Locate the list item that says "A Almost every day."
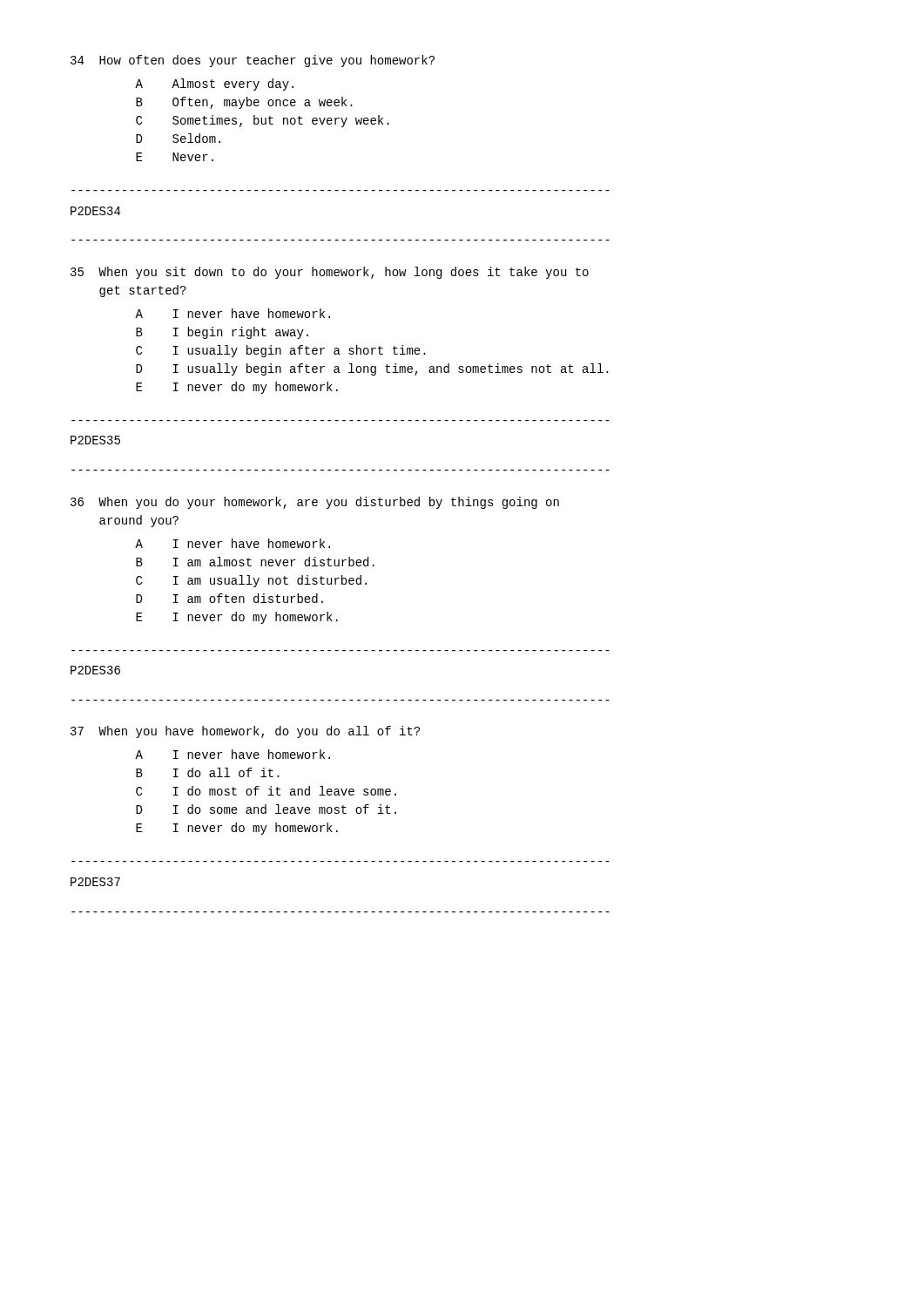The width and height of the screenshot is (924, 1307). [x=183, y=84]
